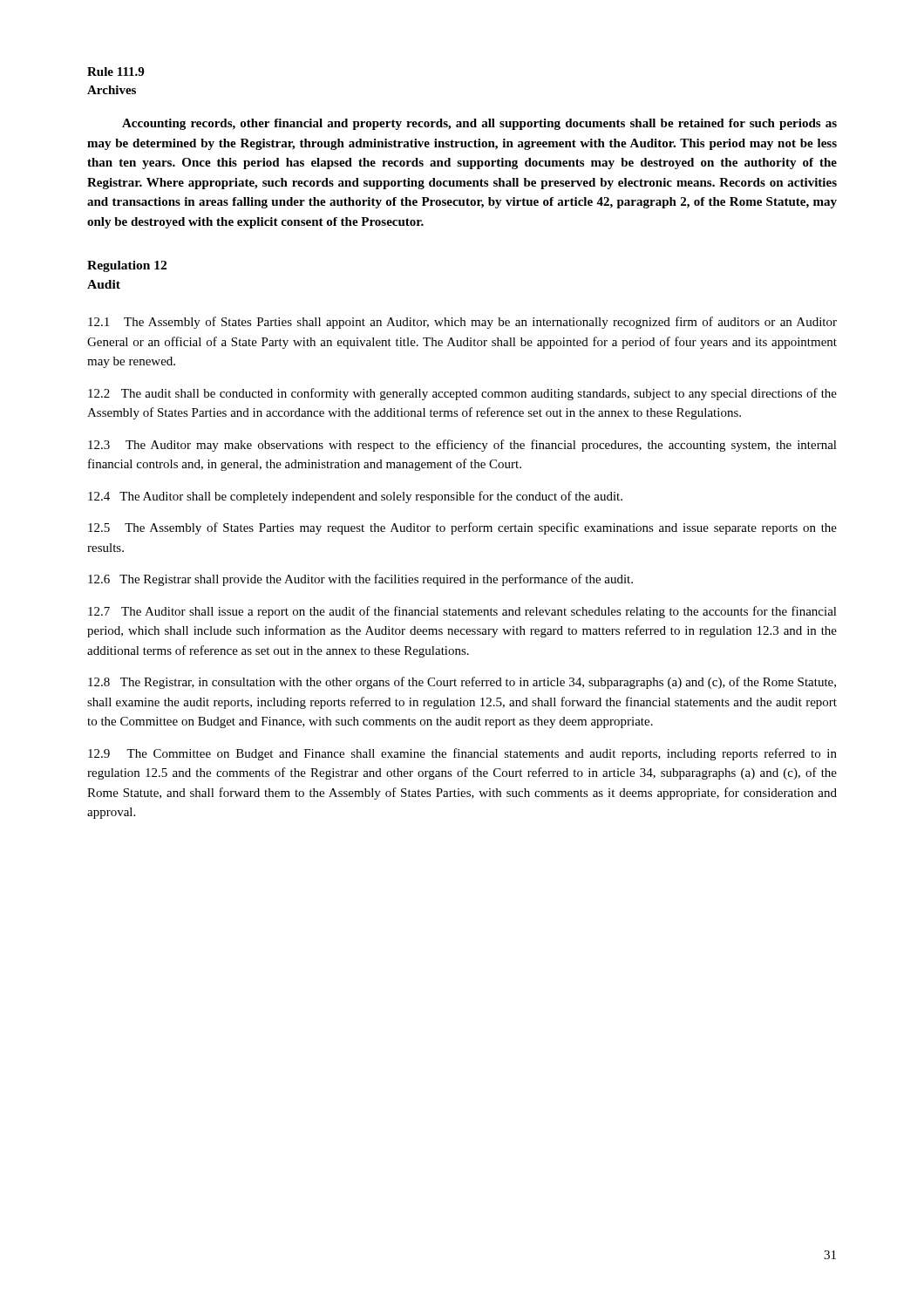
Task: Click on the region starting "Rule 111.9Archives"
Action: 116,81
